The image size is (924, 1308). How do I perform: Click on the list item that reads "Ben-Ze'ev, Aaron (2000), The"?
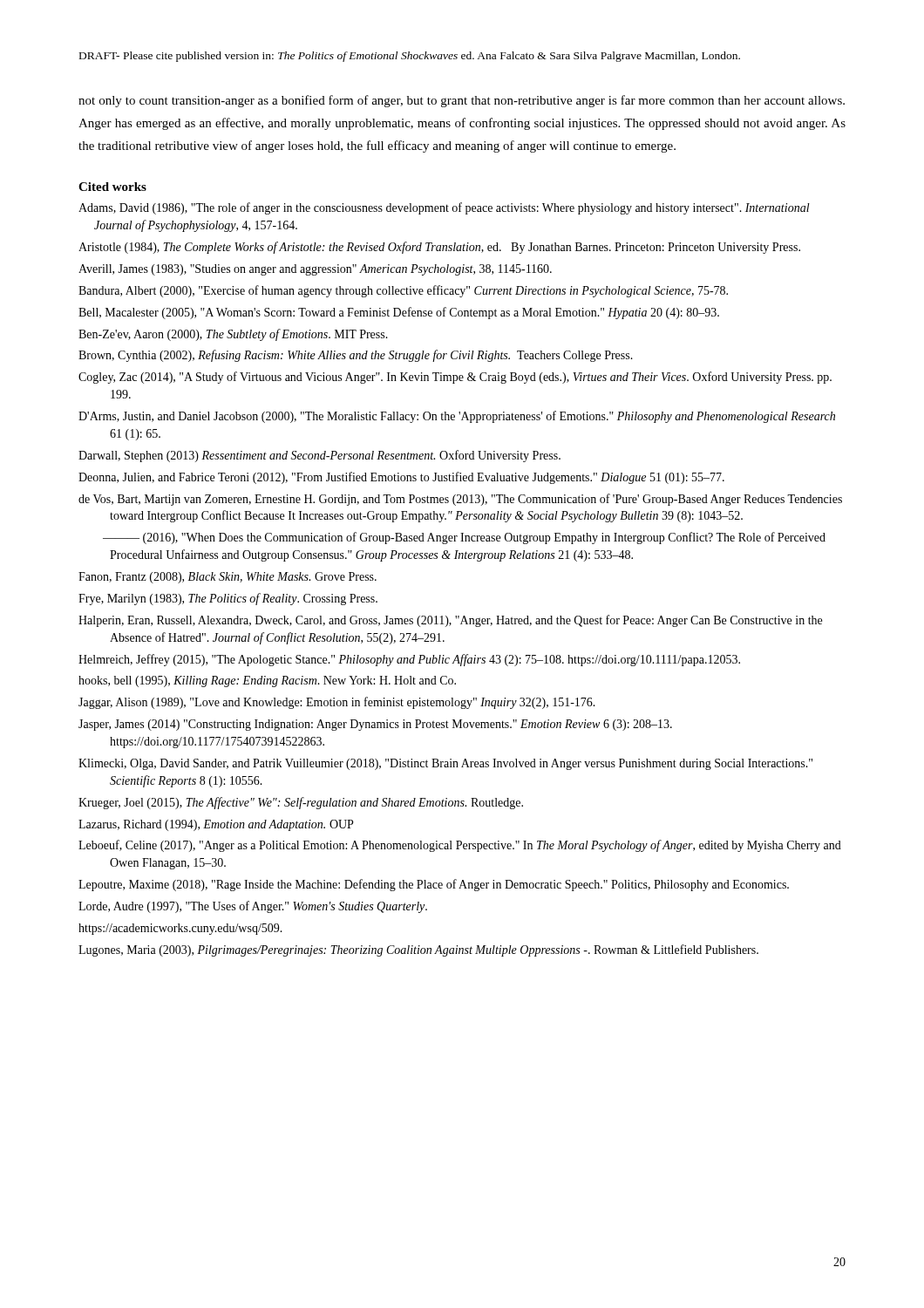[233, 334]
